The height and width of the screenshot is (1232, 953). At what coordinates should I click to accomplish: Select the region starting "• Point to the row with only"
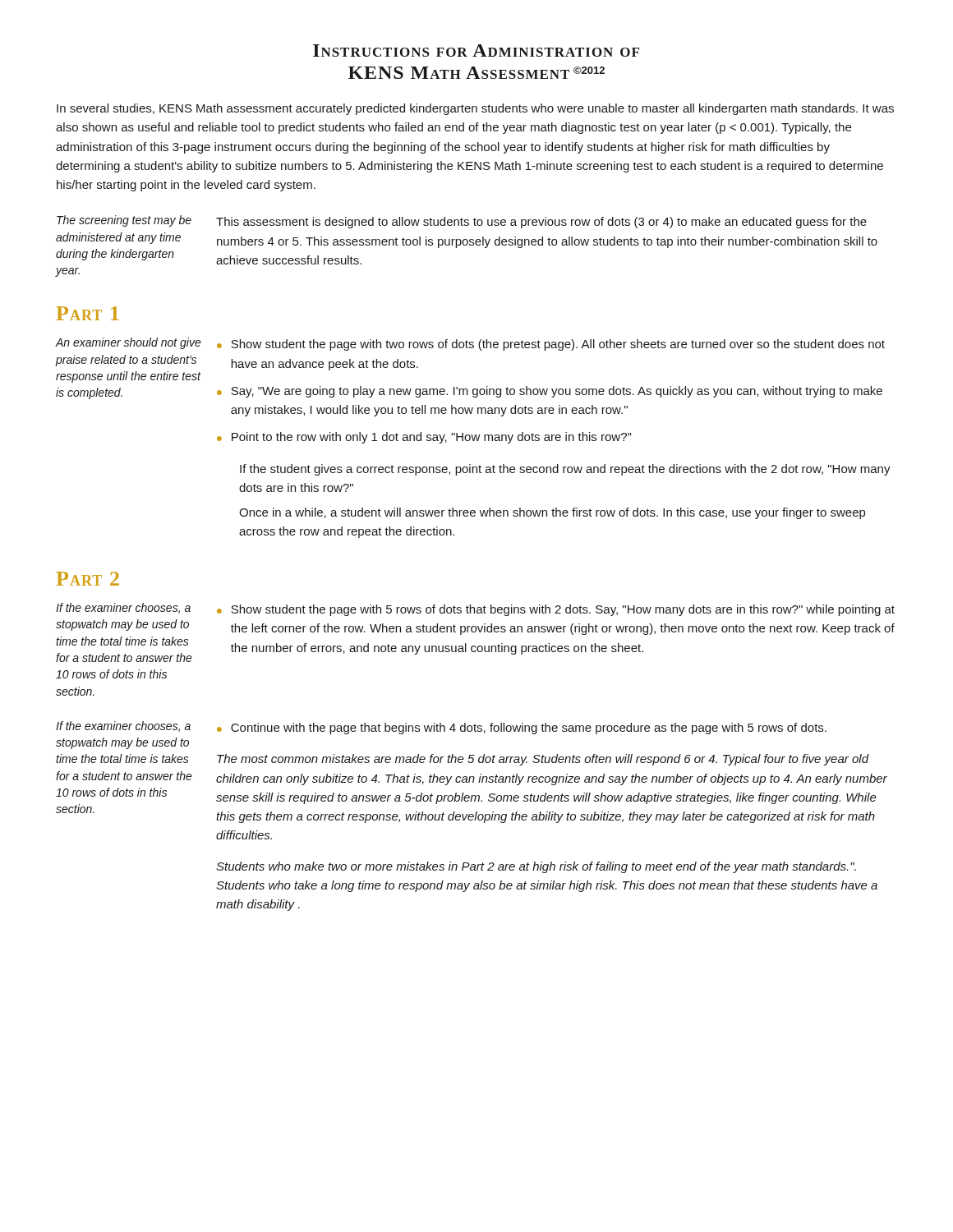pyautogui.click(x=557, y=439)
